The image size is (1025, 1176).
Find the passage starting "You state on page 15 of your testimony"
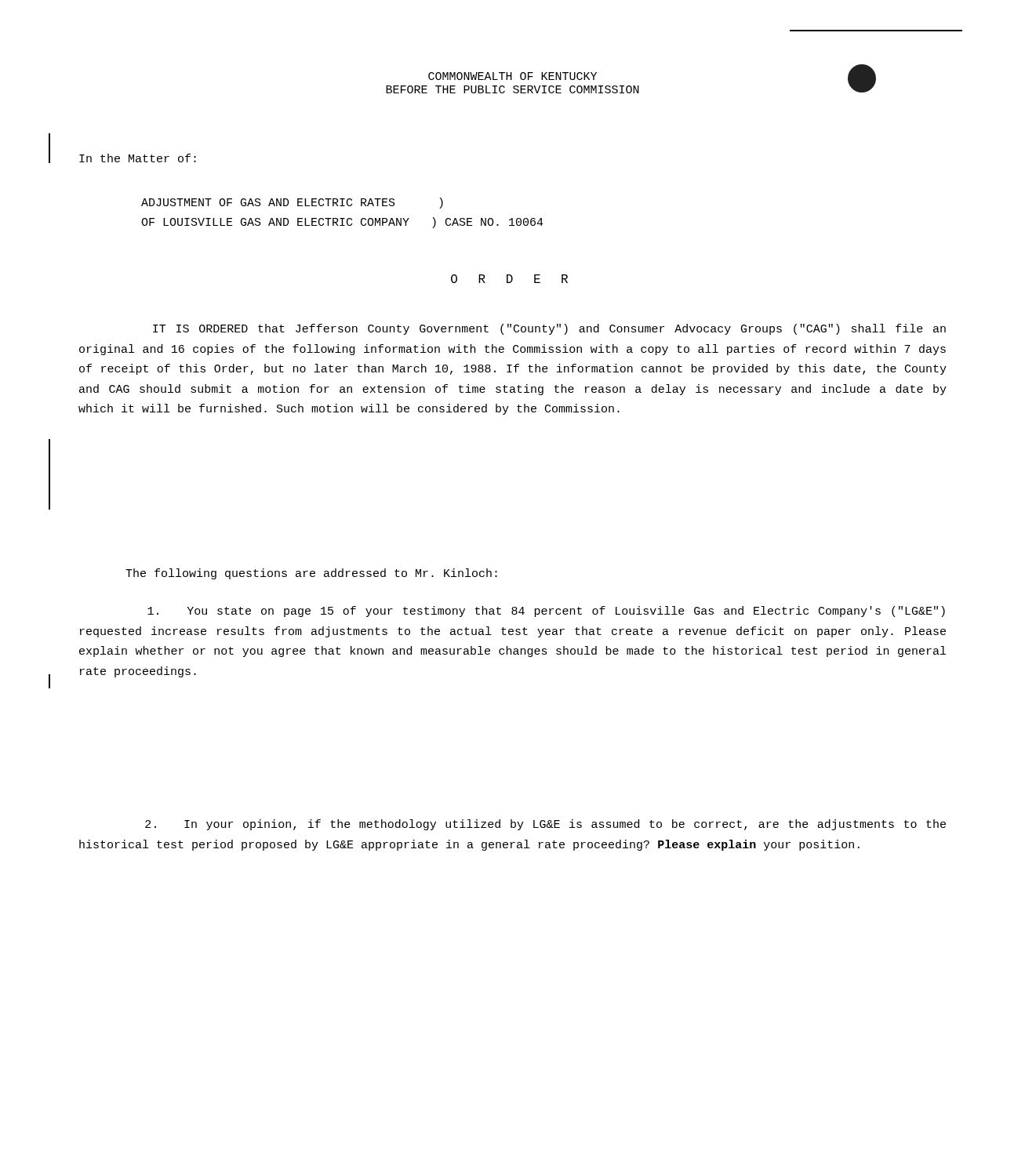pos(512,642)
